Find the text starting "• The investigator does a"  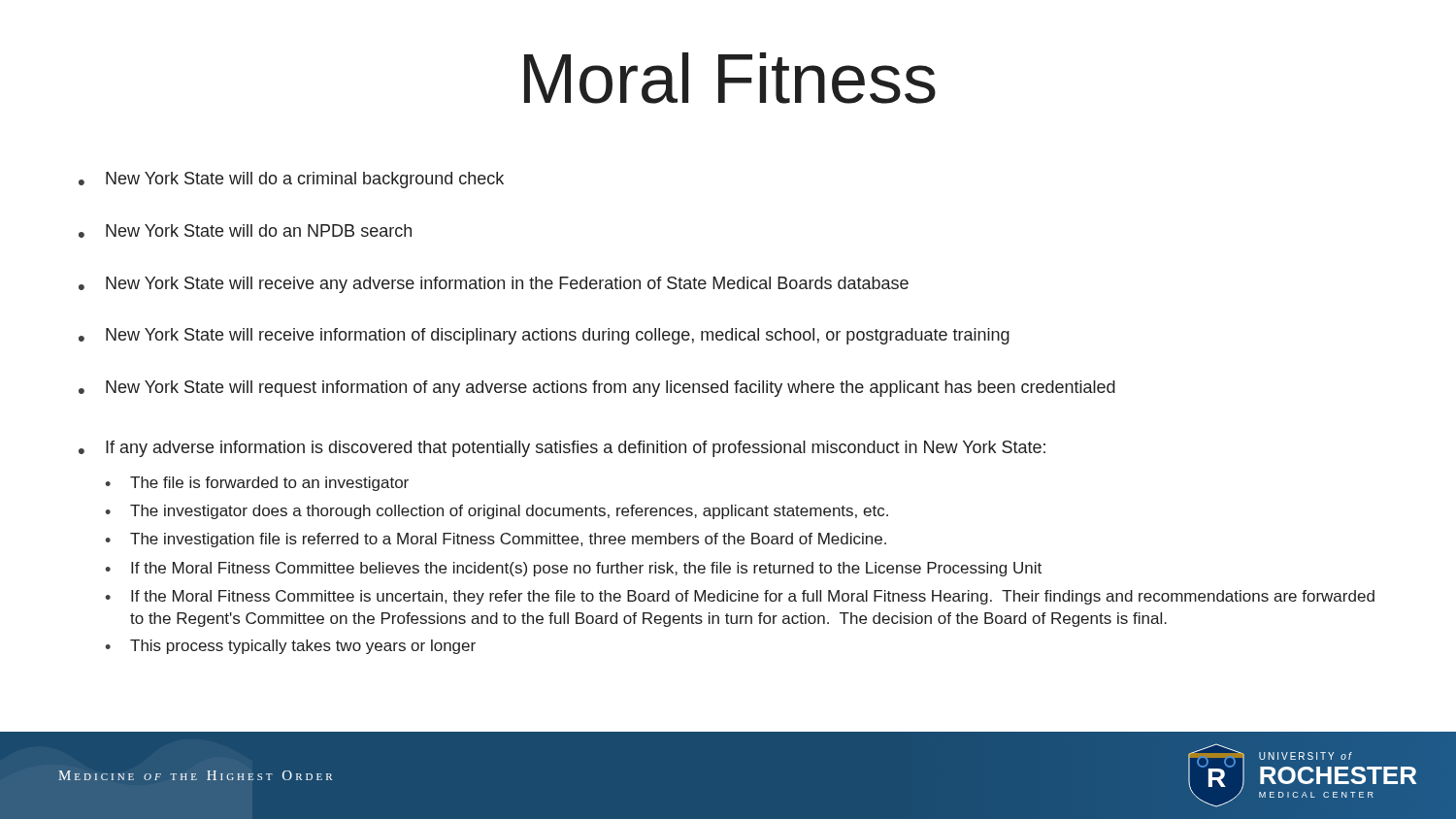[497, 513]
